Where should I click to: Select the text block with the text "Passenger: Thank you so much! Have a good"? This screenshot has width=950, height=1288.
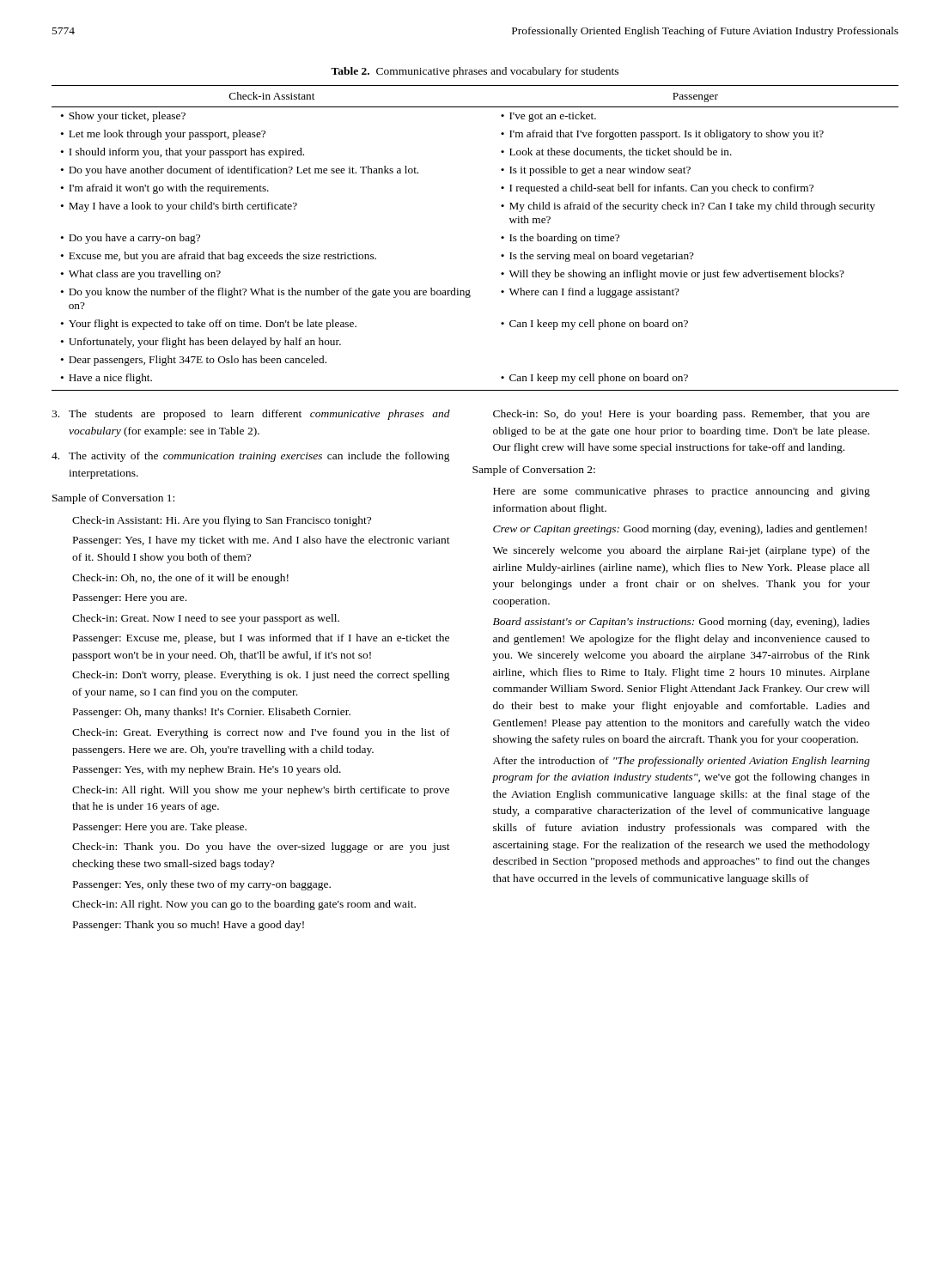click(x=189, y=924)
